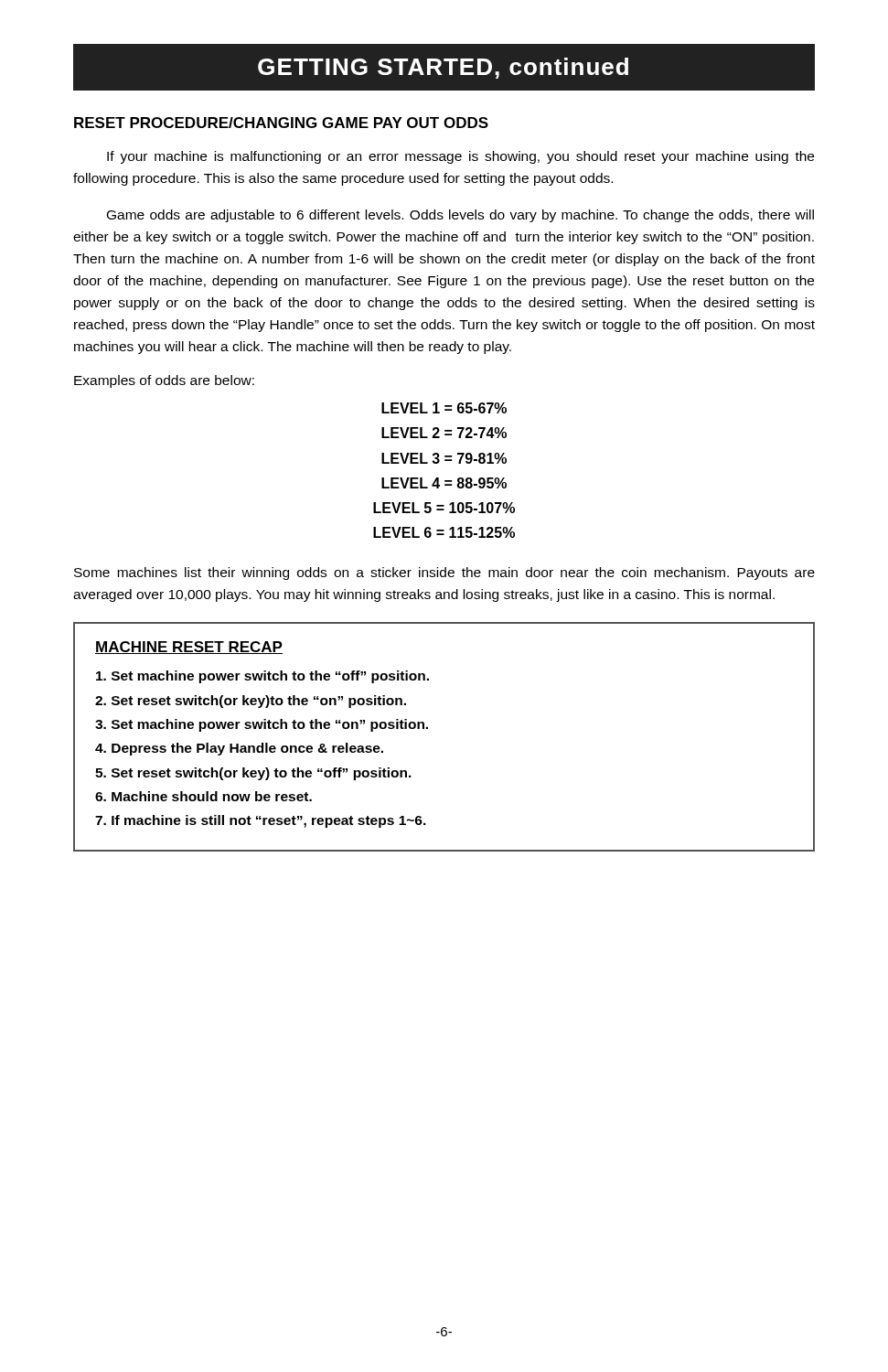The height and width of the screenshot is (1372, 888).
Task: Click on the text block that reads "LEVEL 1 = 65-67% LEVEL"
Action: click(x=444, y=471)
